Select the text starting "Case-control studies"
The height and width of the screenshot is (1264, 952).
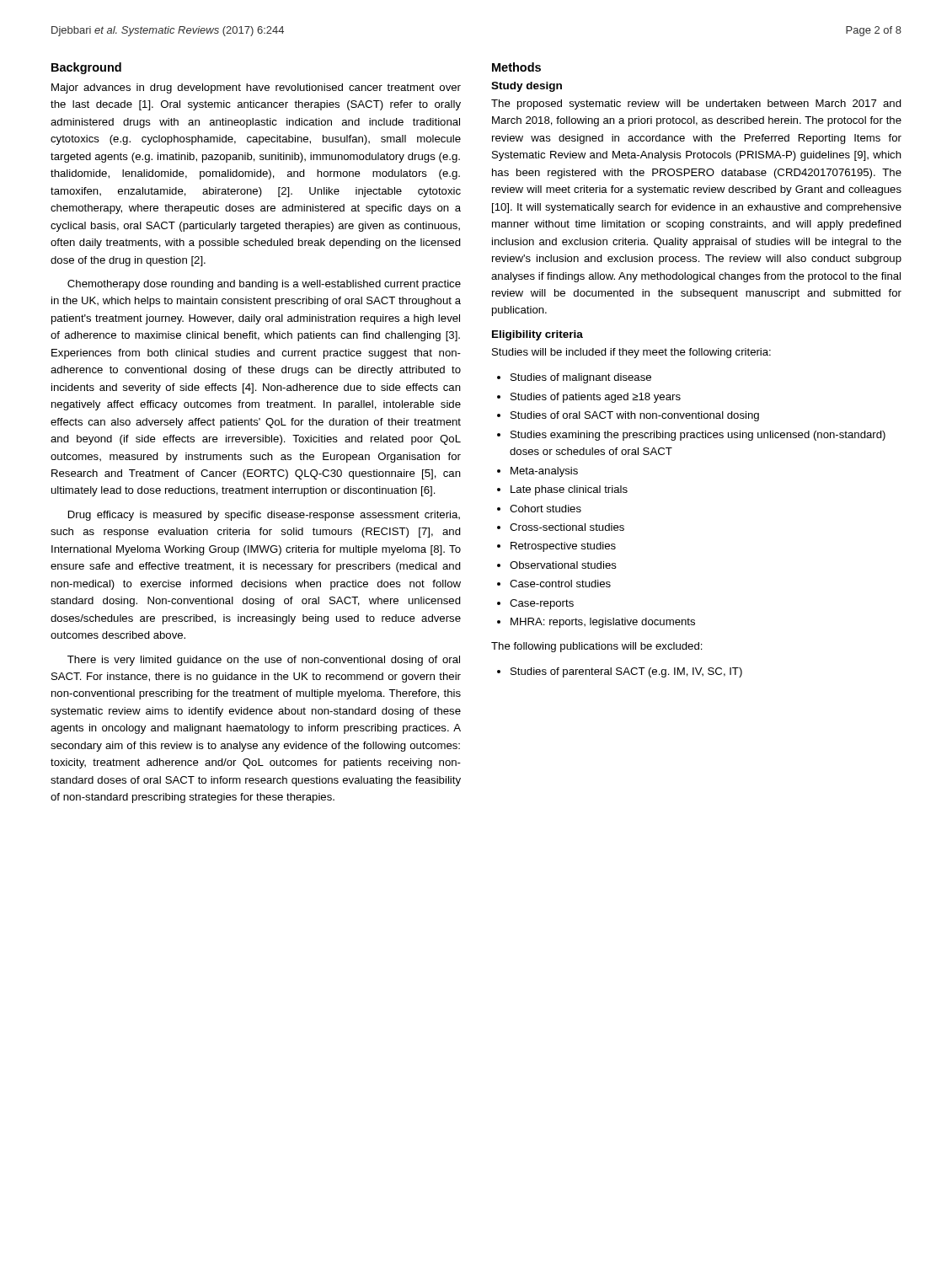click(560, 584)
